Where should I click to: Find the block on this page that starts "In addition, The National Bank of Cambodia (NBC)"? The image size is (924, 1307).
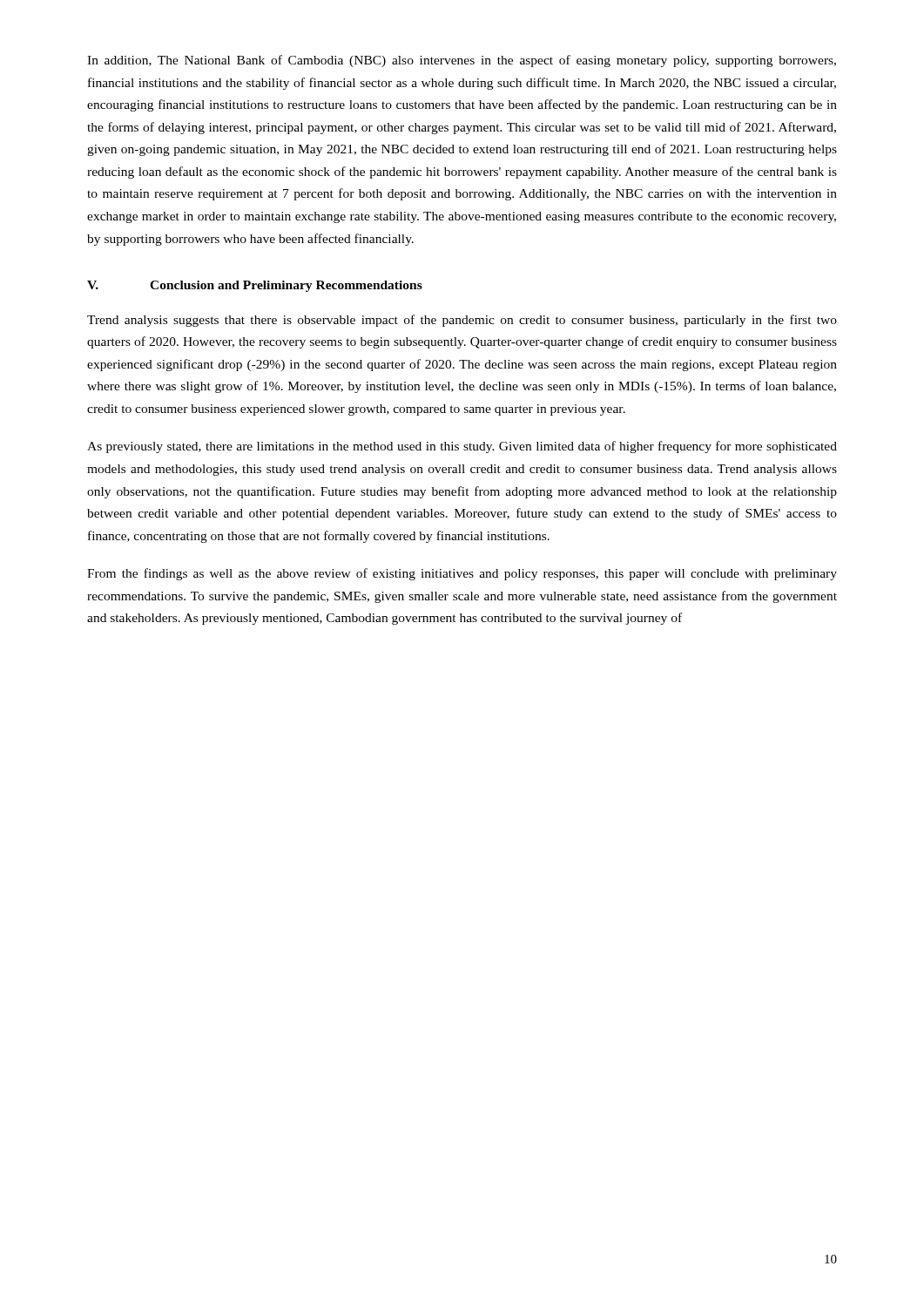462,149
